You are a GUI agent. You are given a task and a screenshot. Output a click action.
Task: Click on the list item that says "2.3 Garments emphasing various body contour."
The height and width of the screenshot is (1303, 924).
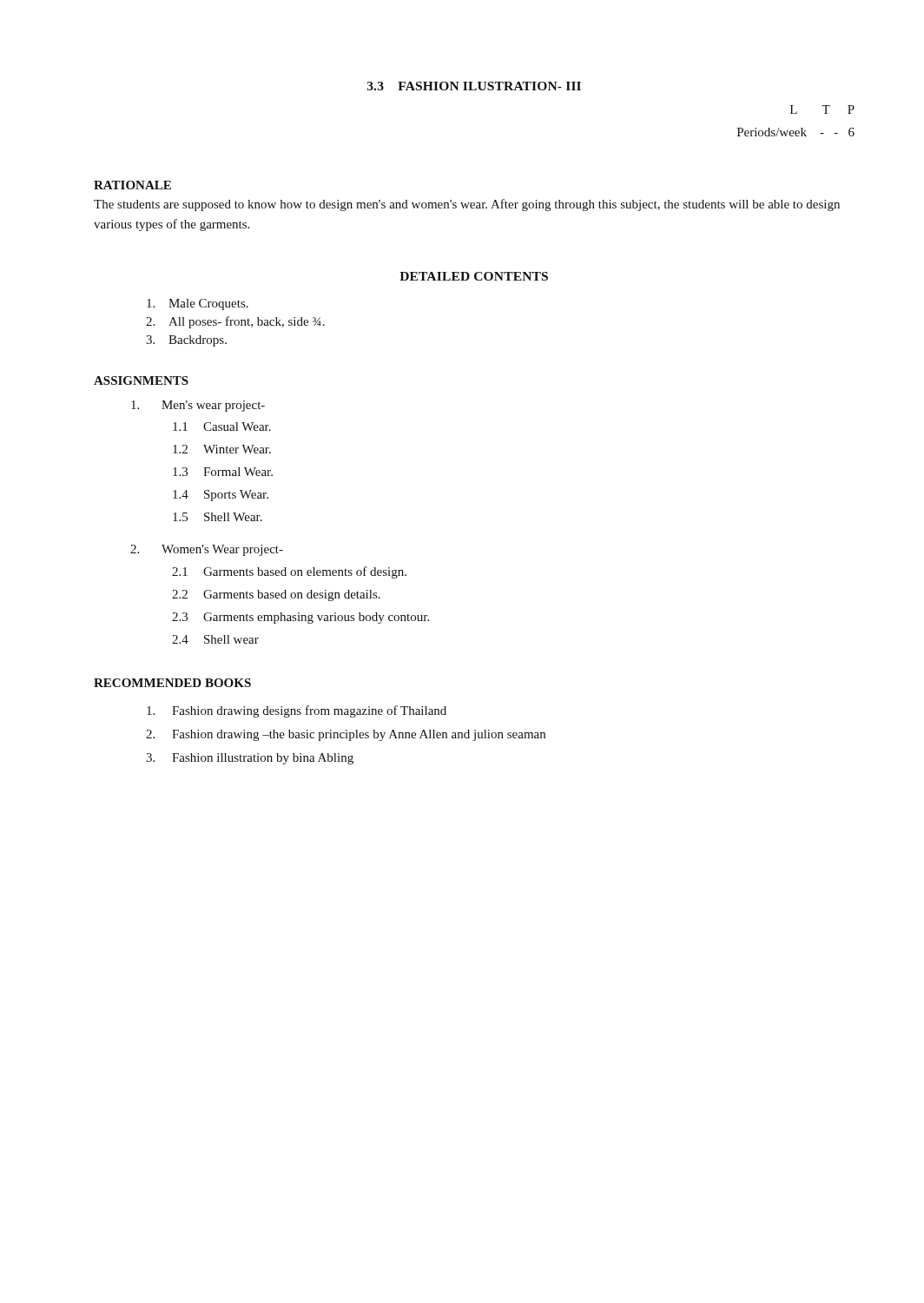point(301,616)
